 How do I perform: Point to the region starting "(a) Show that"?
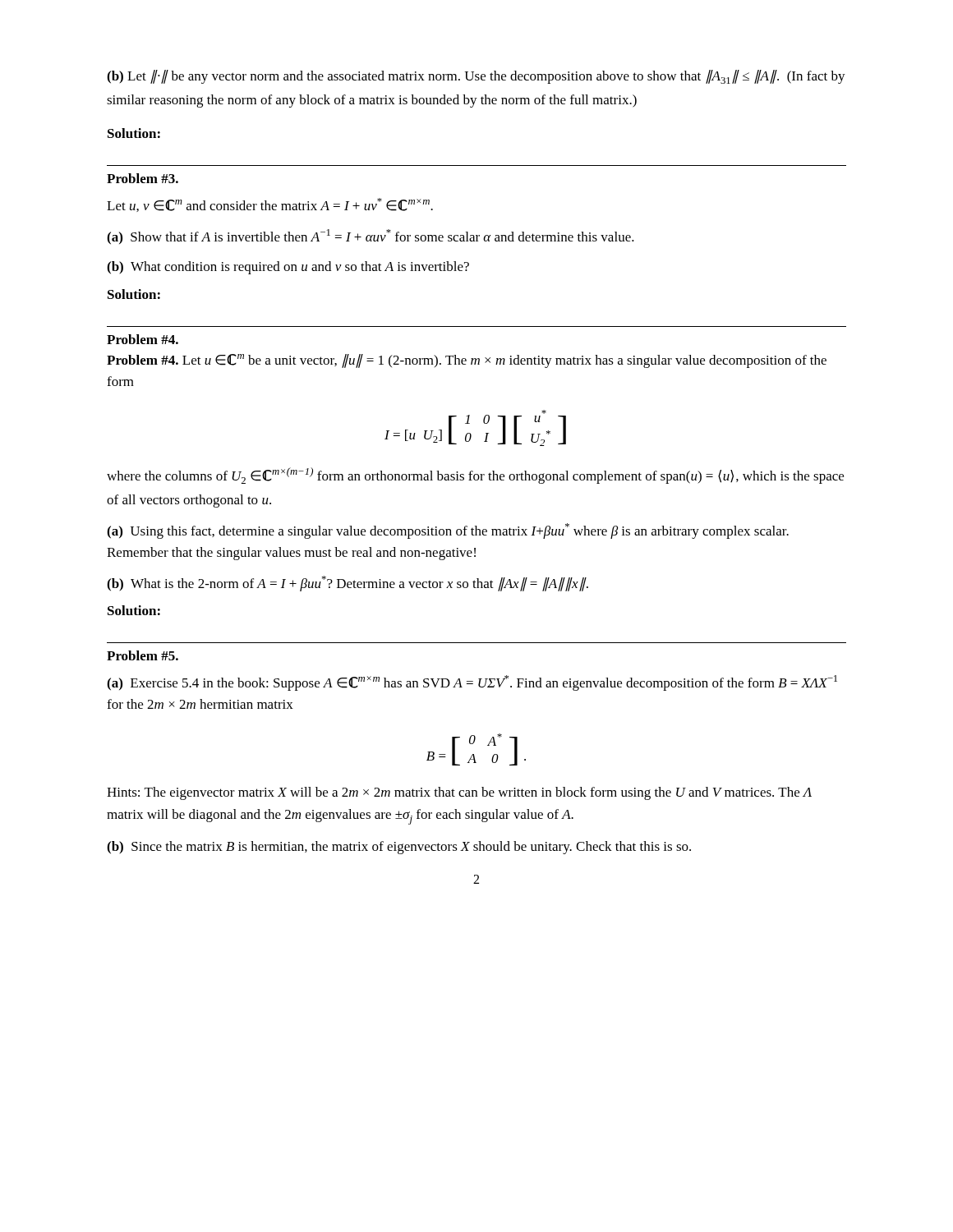371,236
